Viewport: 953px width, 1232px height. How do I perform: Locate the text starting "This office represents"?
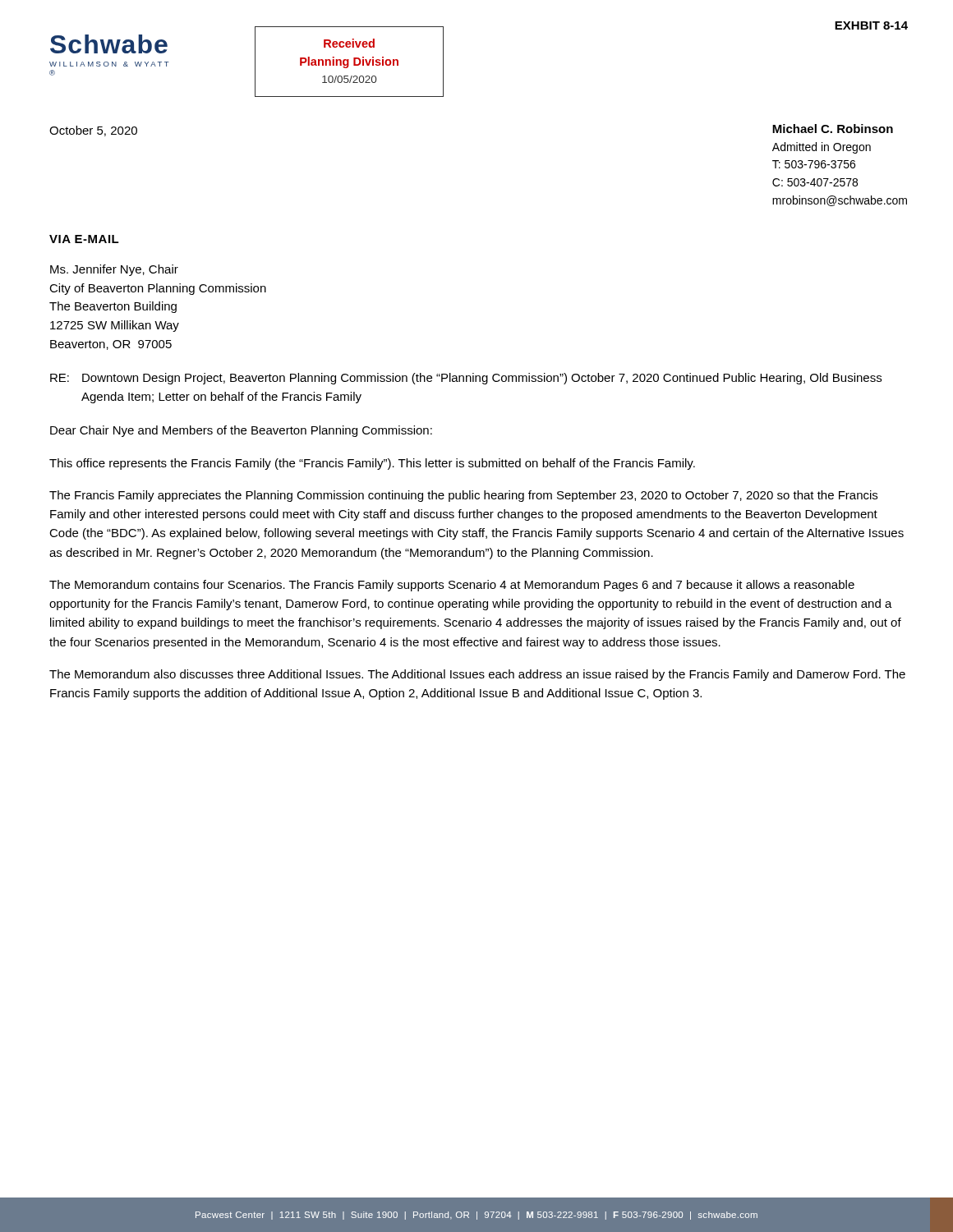pyautogui.click(x=373, y=463)
